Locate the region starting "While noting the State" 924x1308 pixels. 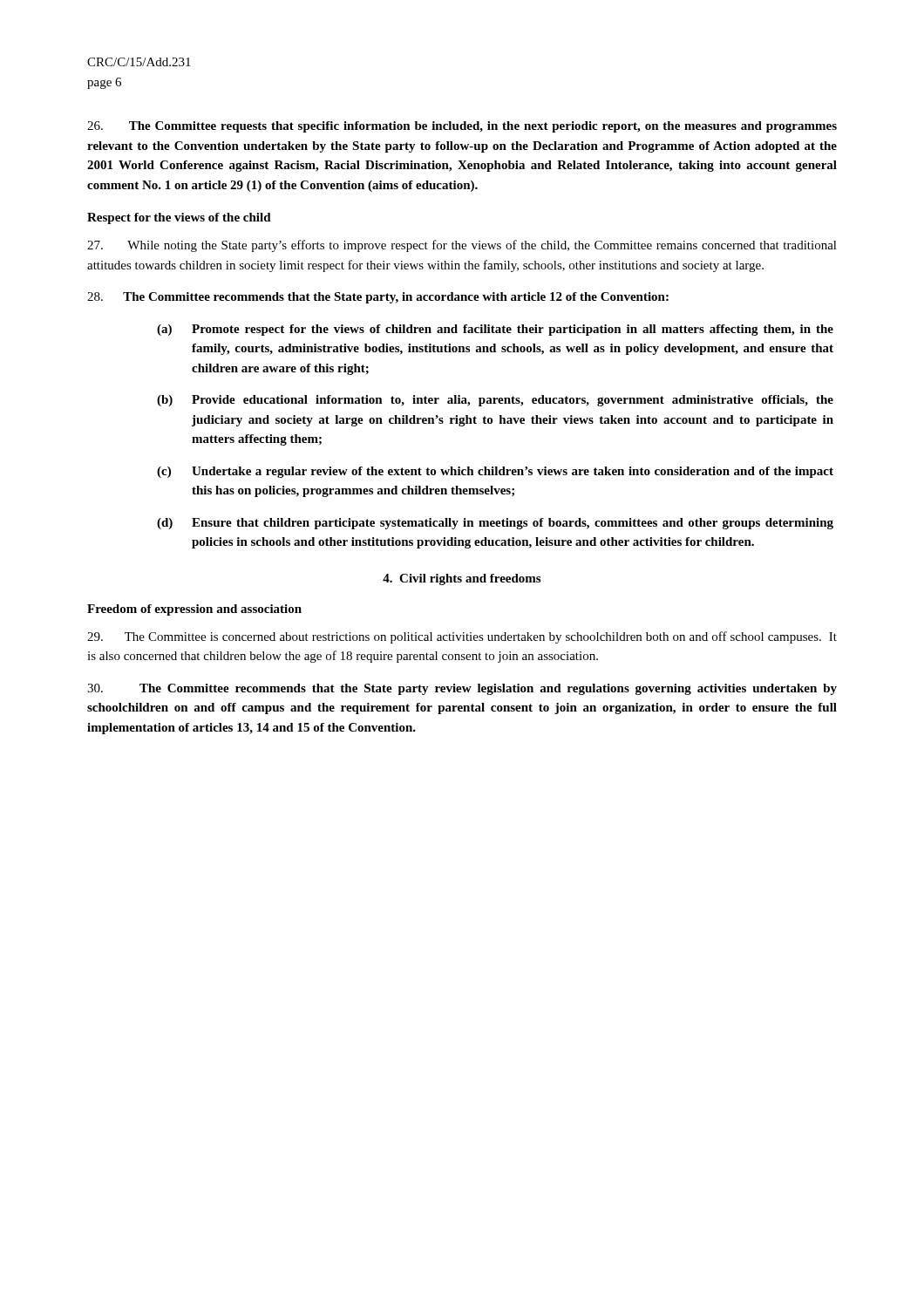pos(462,255)
